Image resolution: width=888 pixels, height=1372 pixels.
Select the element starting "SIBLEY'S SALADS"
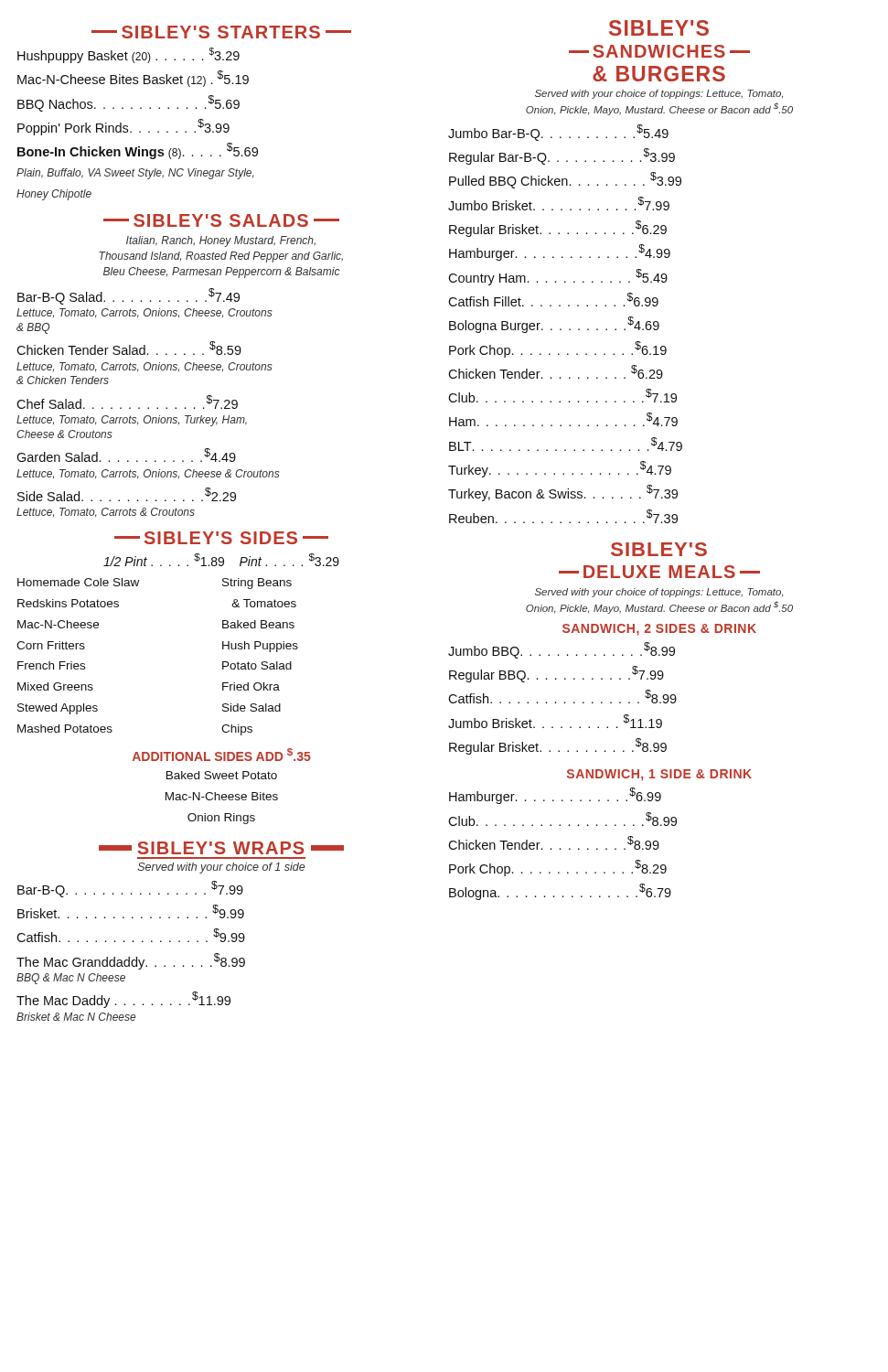click(221, 221)
